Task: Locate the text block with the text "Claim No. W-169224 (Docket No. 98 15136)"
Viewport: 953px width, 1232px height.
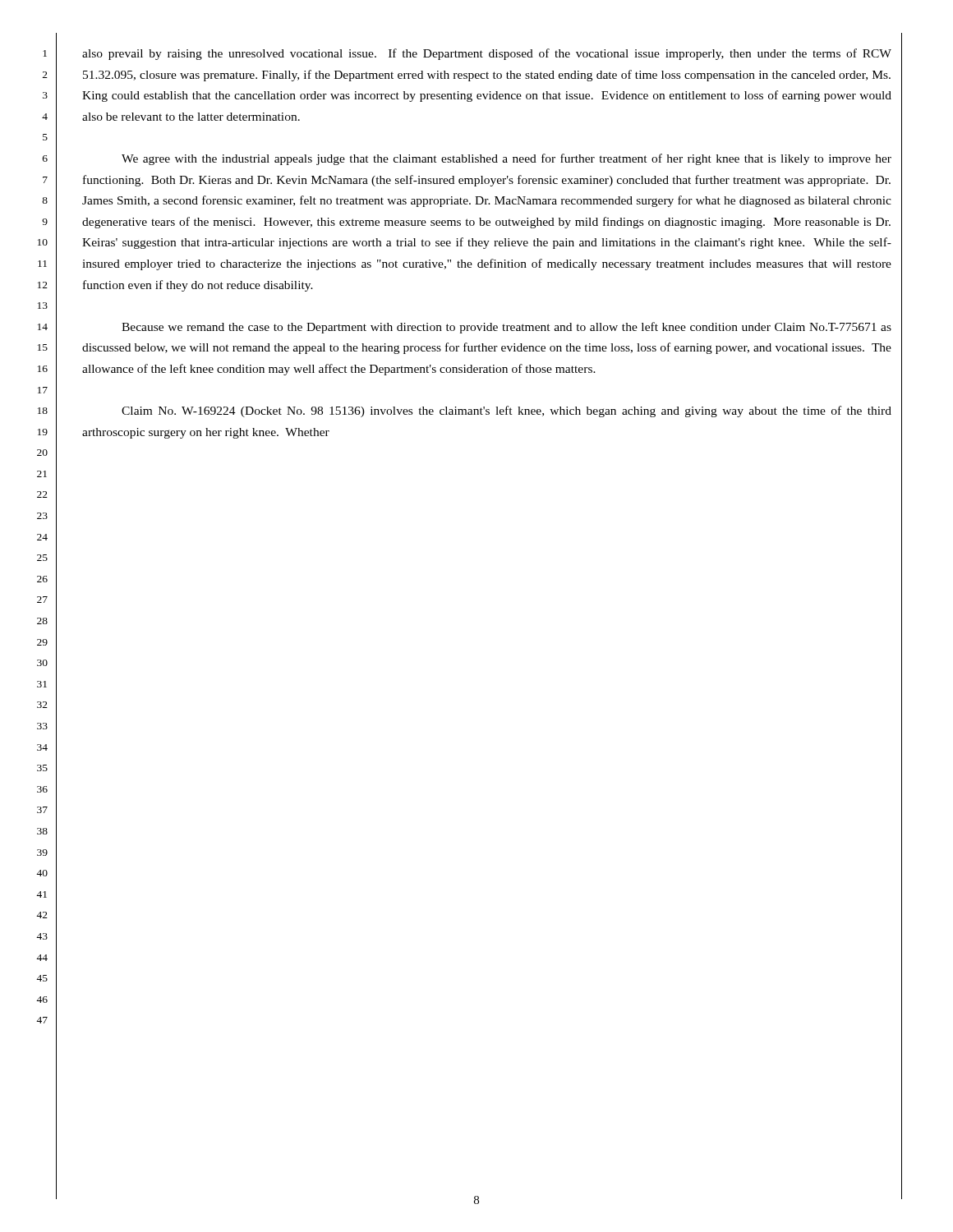Action: click(487, 421)
